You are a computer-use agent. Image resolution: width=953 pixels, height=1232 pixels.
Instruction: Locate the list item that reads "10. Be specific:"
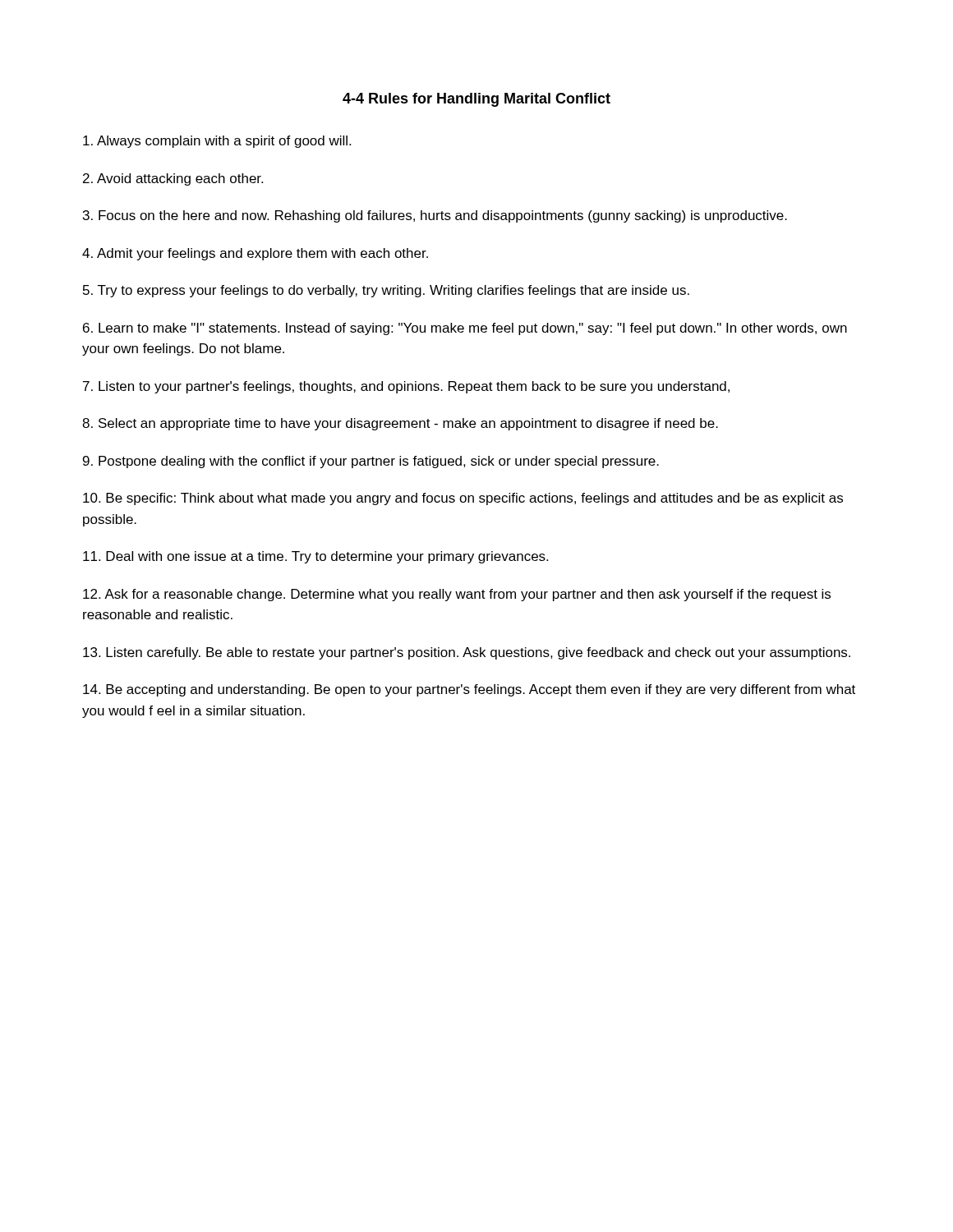[x=463, y=509]
